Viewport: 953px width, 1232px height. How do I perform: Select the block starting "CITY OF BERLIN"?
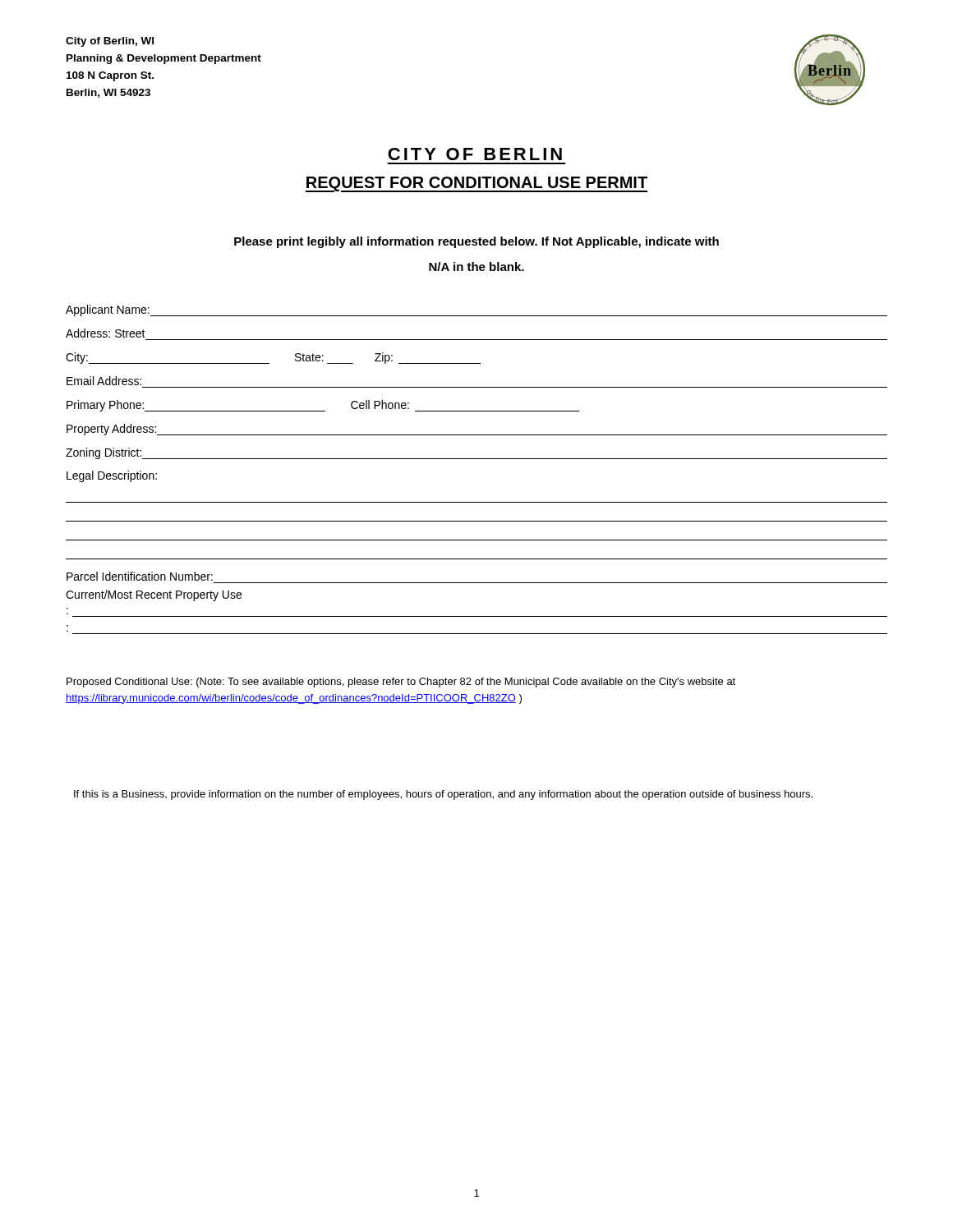[476, 154]
